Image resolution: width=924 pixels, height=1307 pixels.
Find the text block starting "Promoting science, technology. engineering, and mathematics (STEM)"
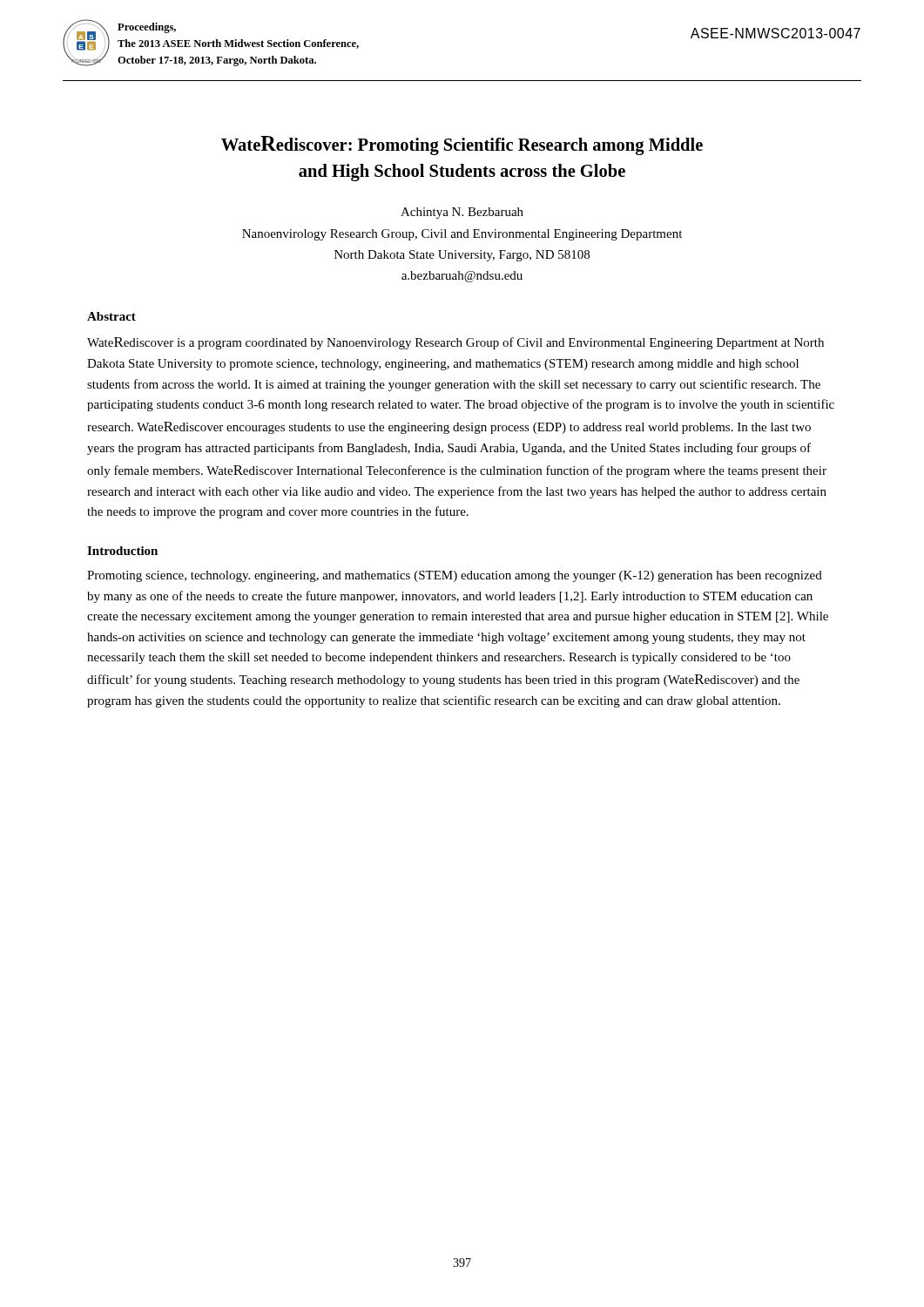click(x=458, y=638)
